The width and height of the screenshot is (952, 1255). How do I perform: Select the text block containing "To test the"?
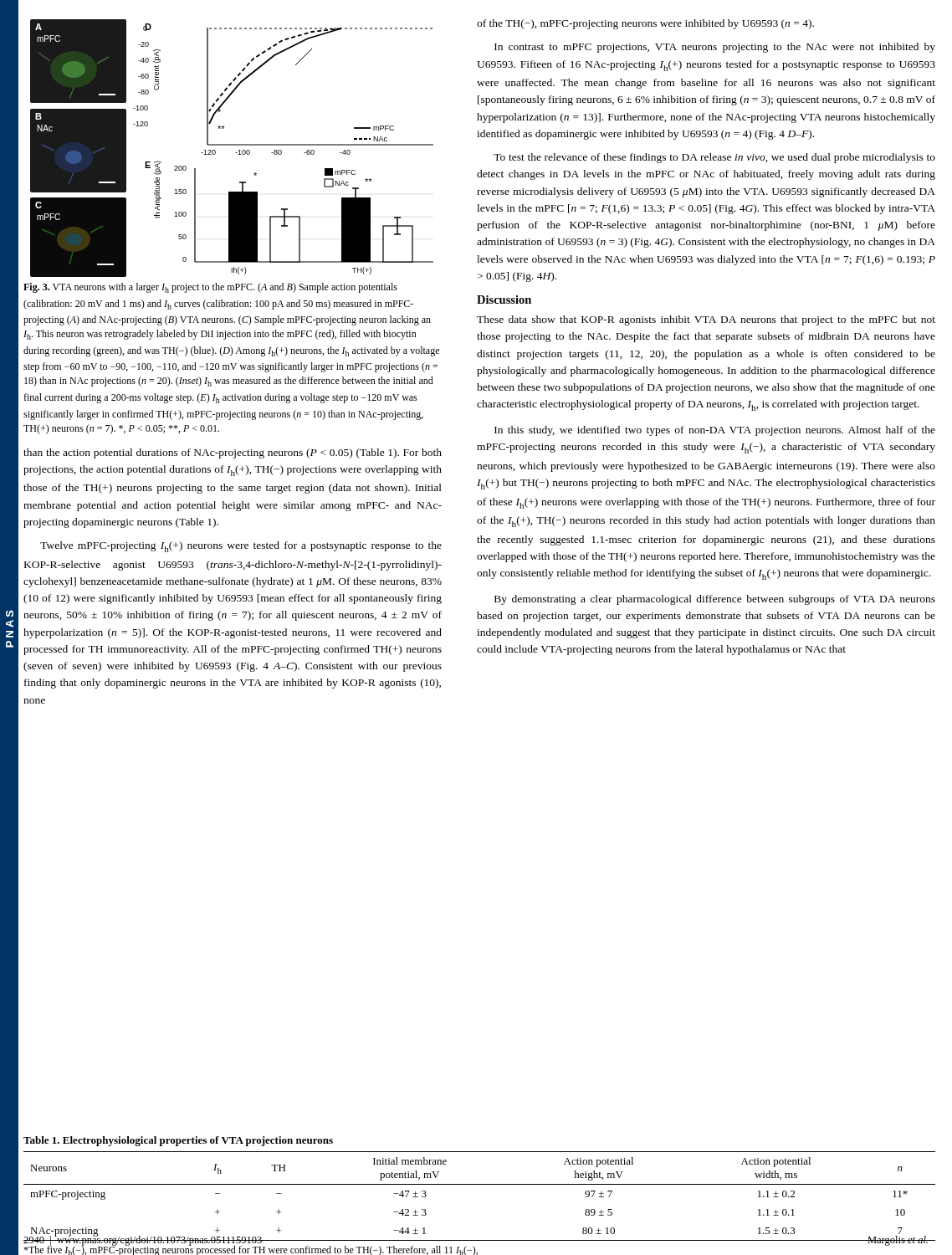[x=706, y=216]
